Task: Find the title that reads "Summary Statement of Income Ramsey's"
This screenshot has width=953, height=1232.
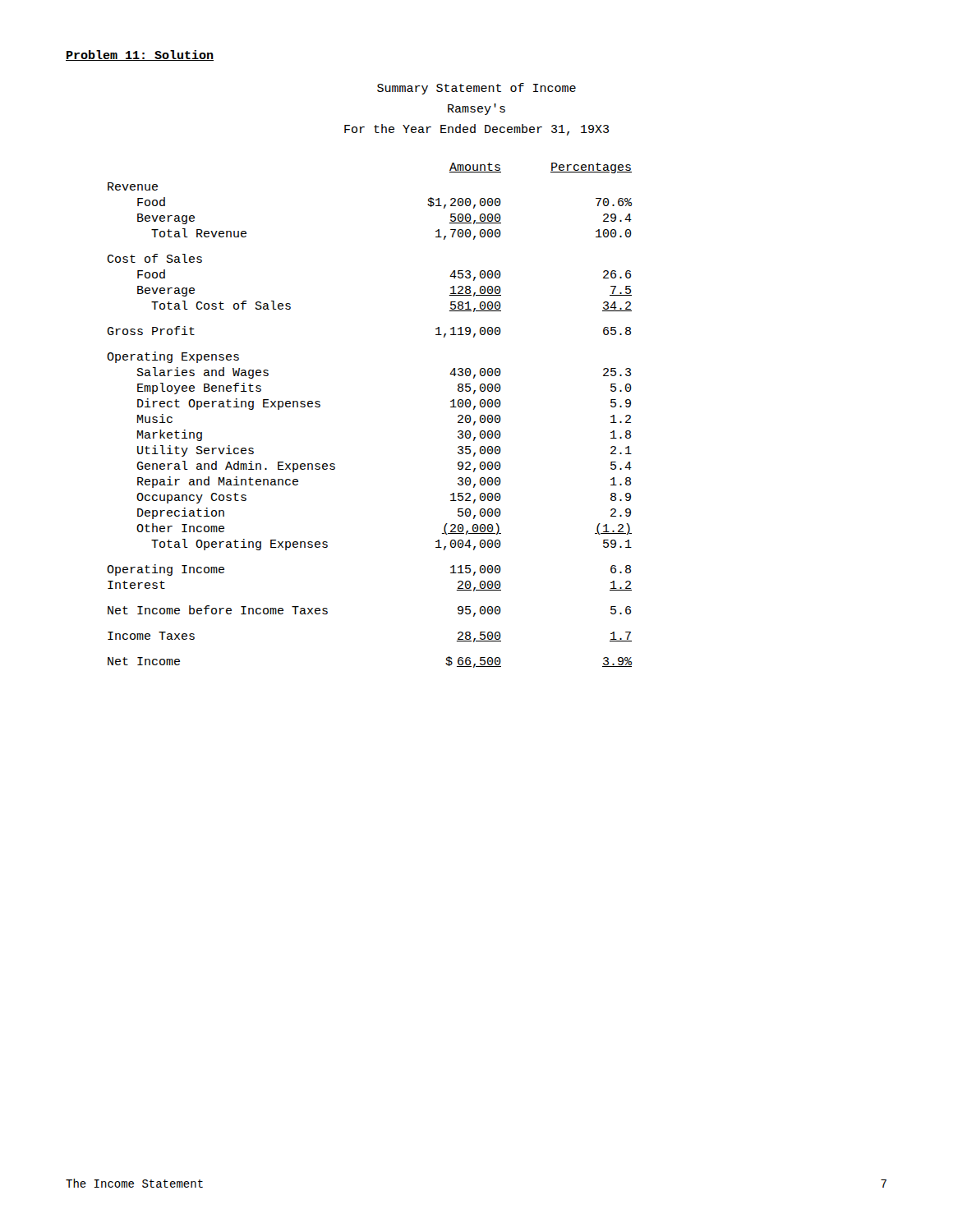Action: 476,109
